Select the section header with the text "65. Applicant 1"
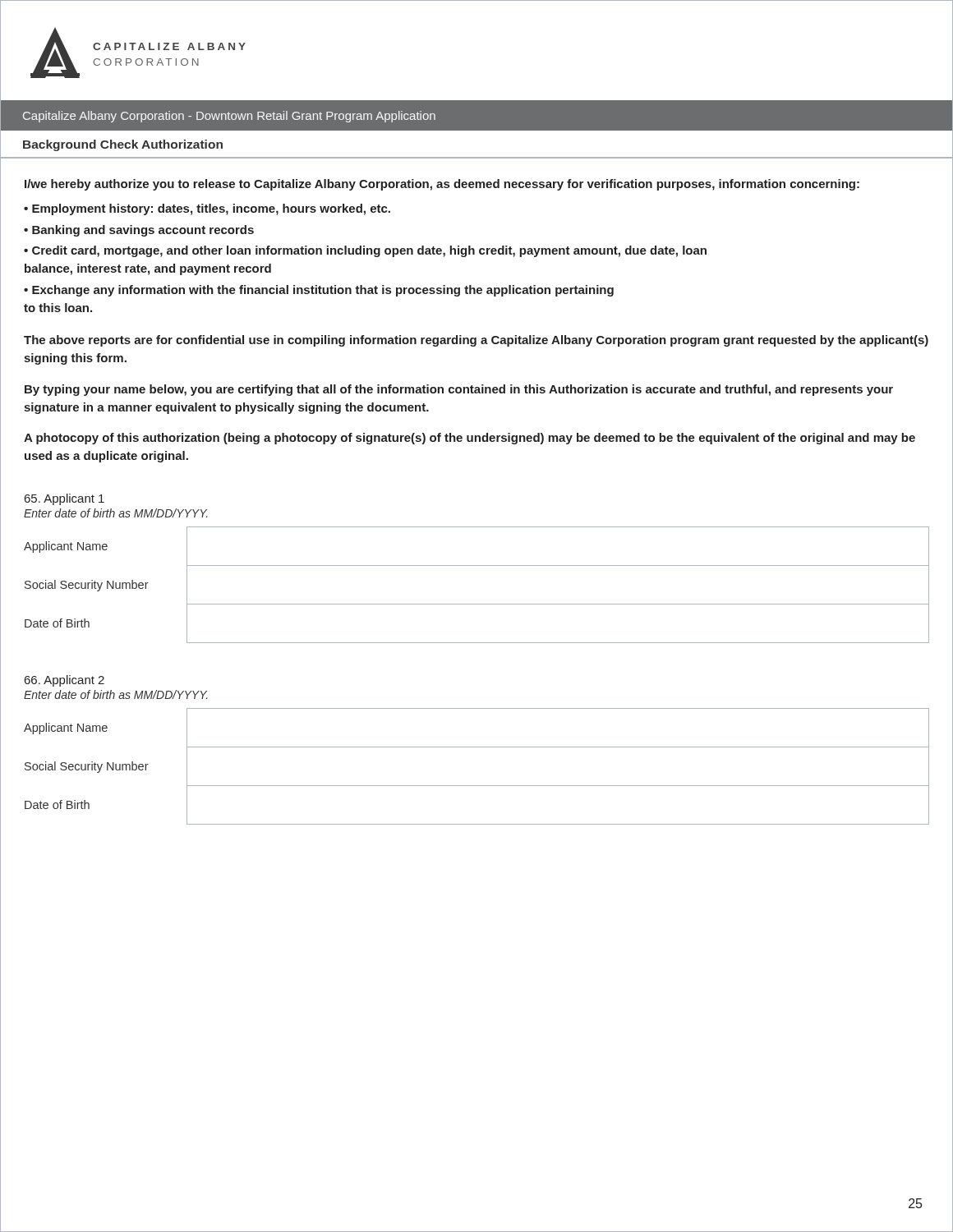Image resolution: width=953 pixels, height=1232 pixels. click(x=64, y=498)
